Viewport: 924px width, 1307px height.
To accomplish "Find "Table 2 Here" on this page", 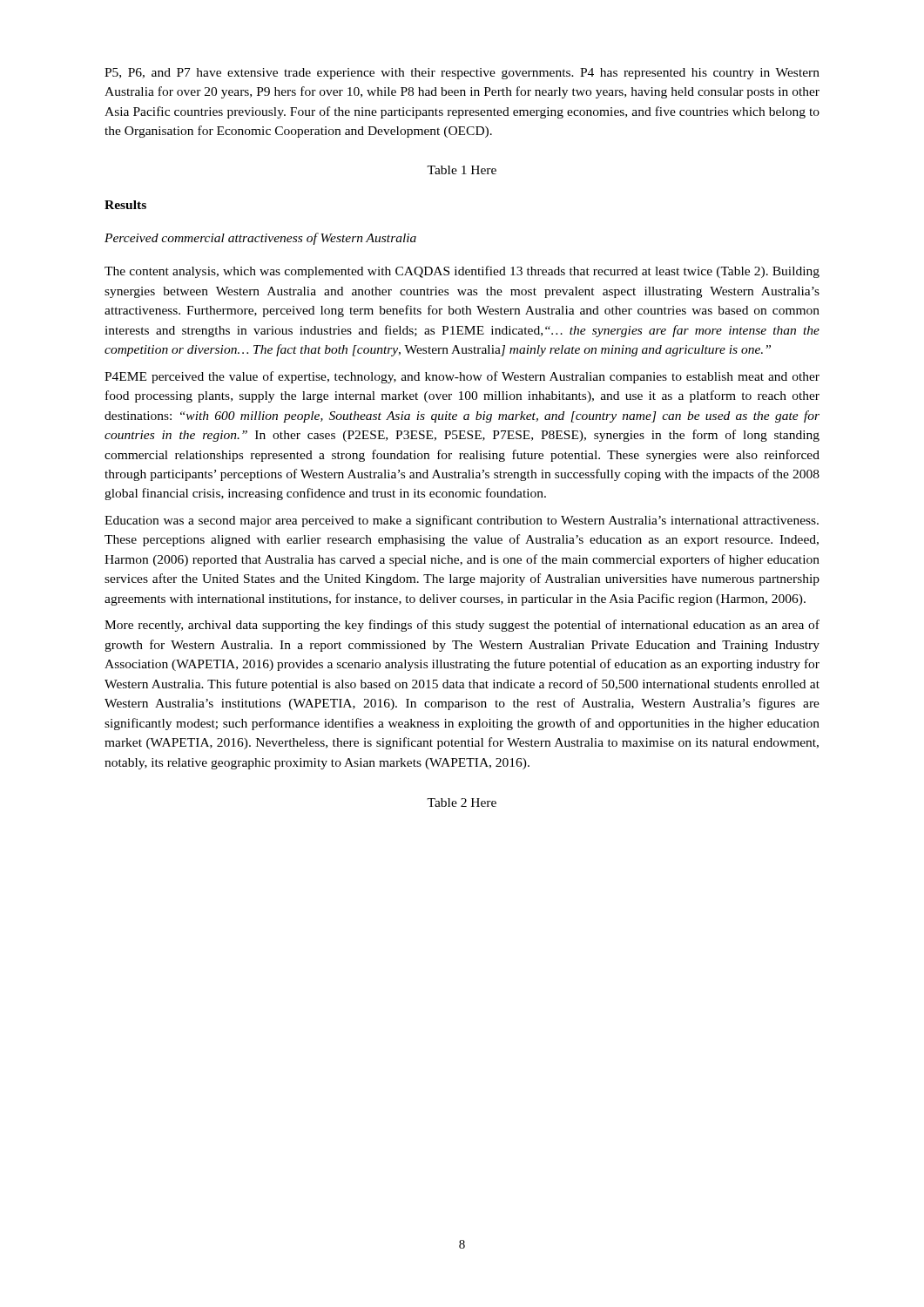I will pos(462,802).
